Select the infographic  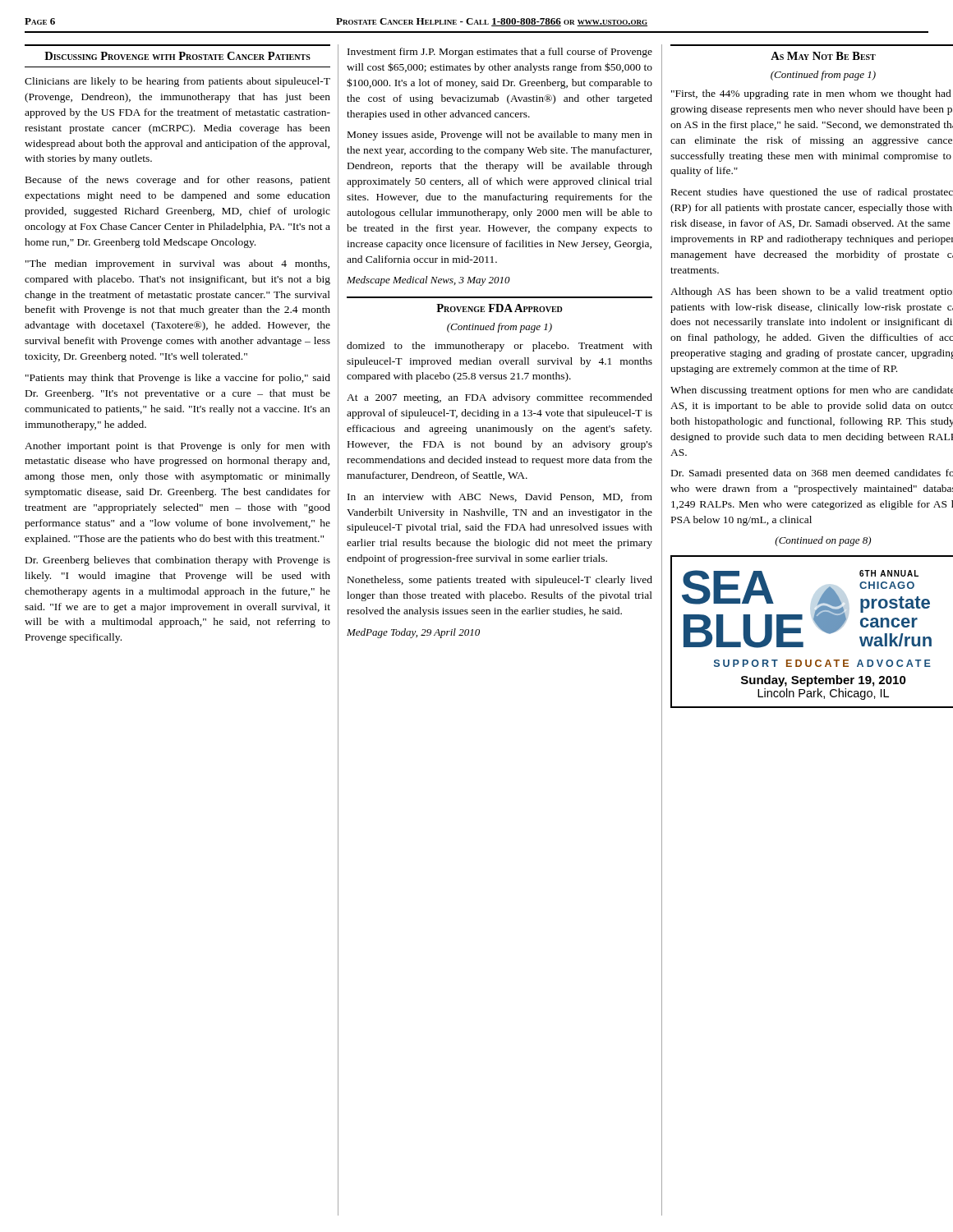tap(812, 632)
